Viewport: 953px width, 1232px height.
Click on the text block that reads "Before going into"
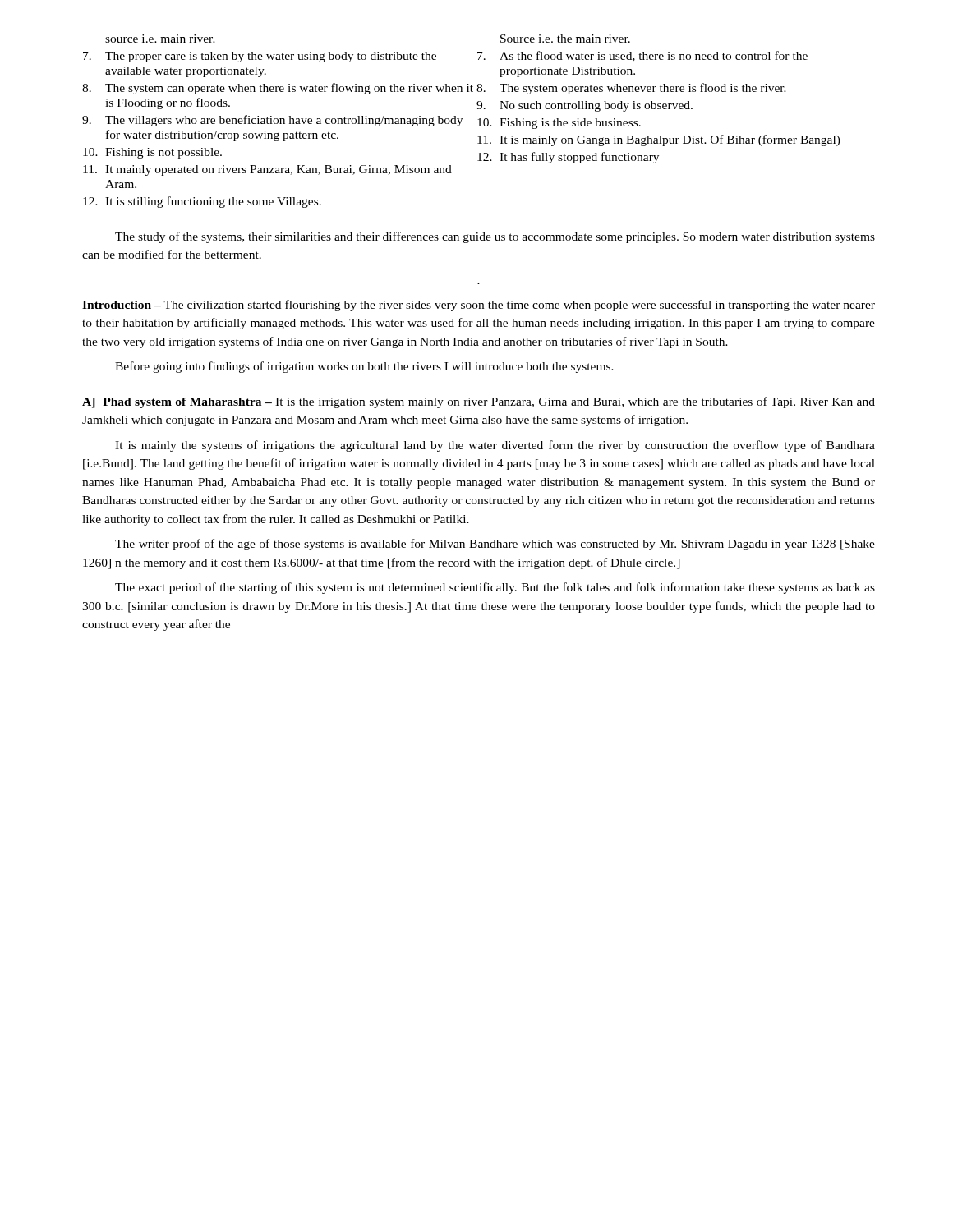365,366
